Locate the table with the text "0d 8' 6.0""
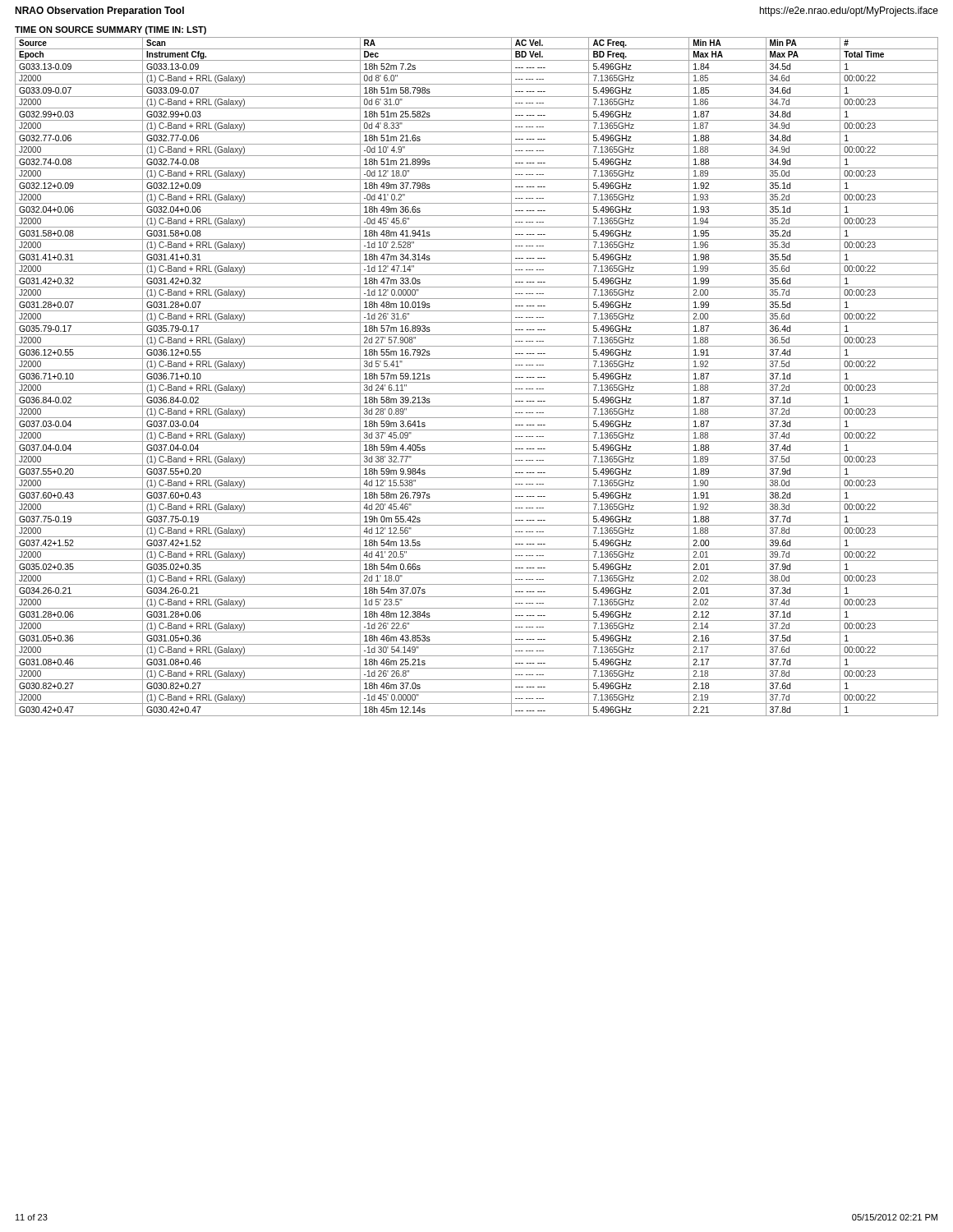Screen dimensions: 1232x953 476,370
